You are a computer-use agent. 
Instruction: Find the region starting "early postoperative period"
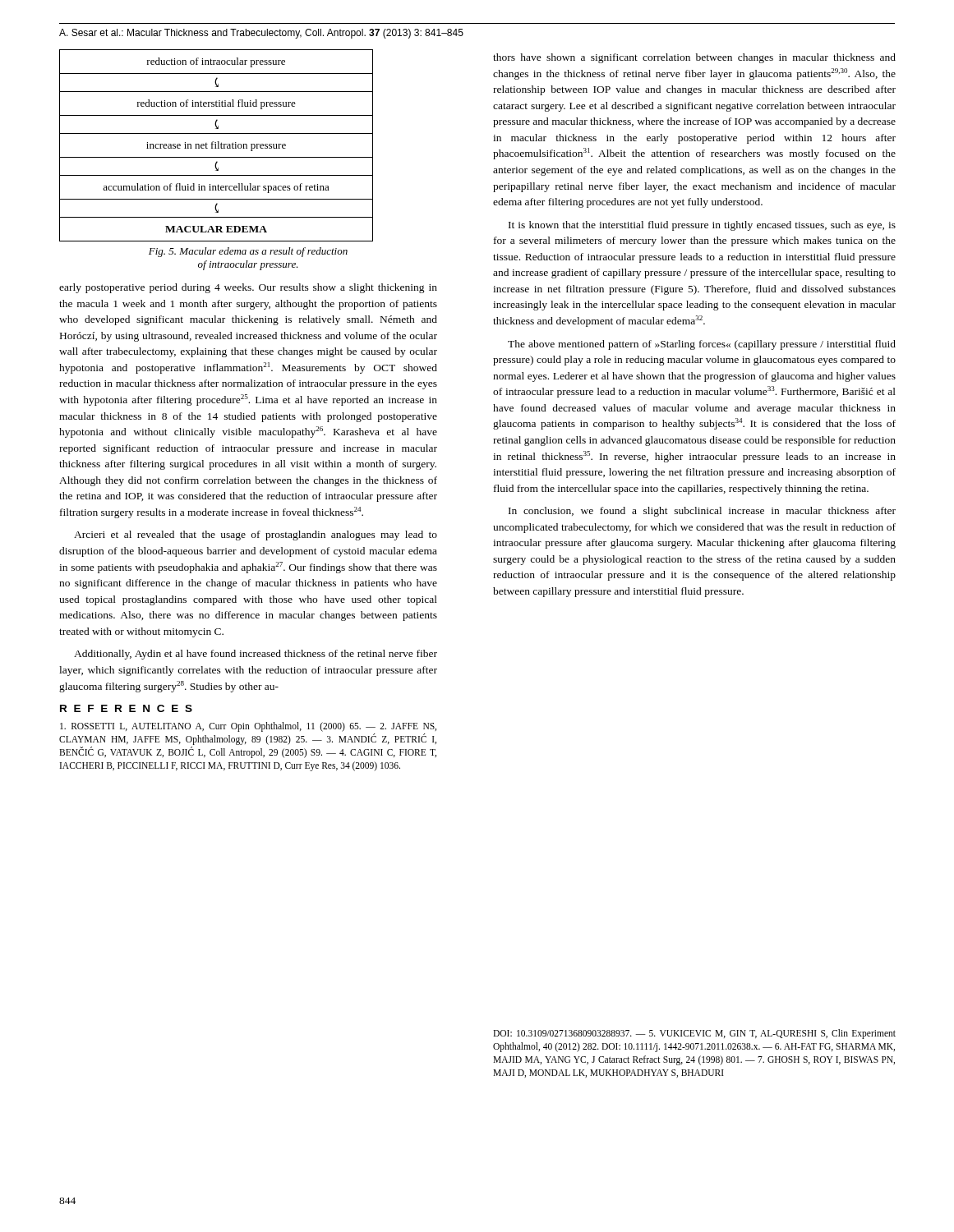(x=248, y=400)
